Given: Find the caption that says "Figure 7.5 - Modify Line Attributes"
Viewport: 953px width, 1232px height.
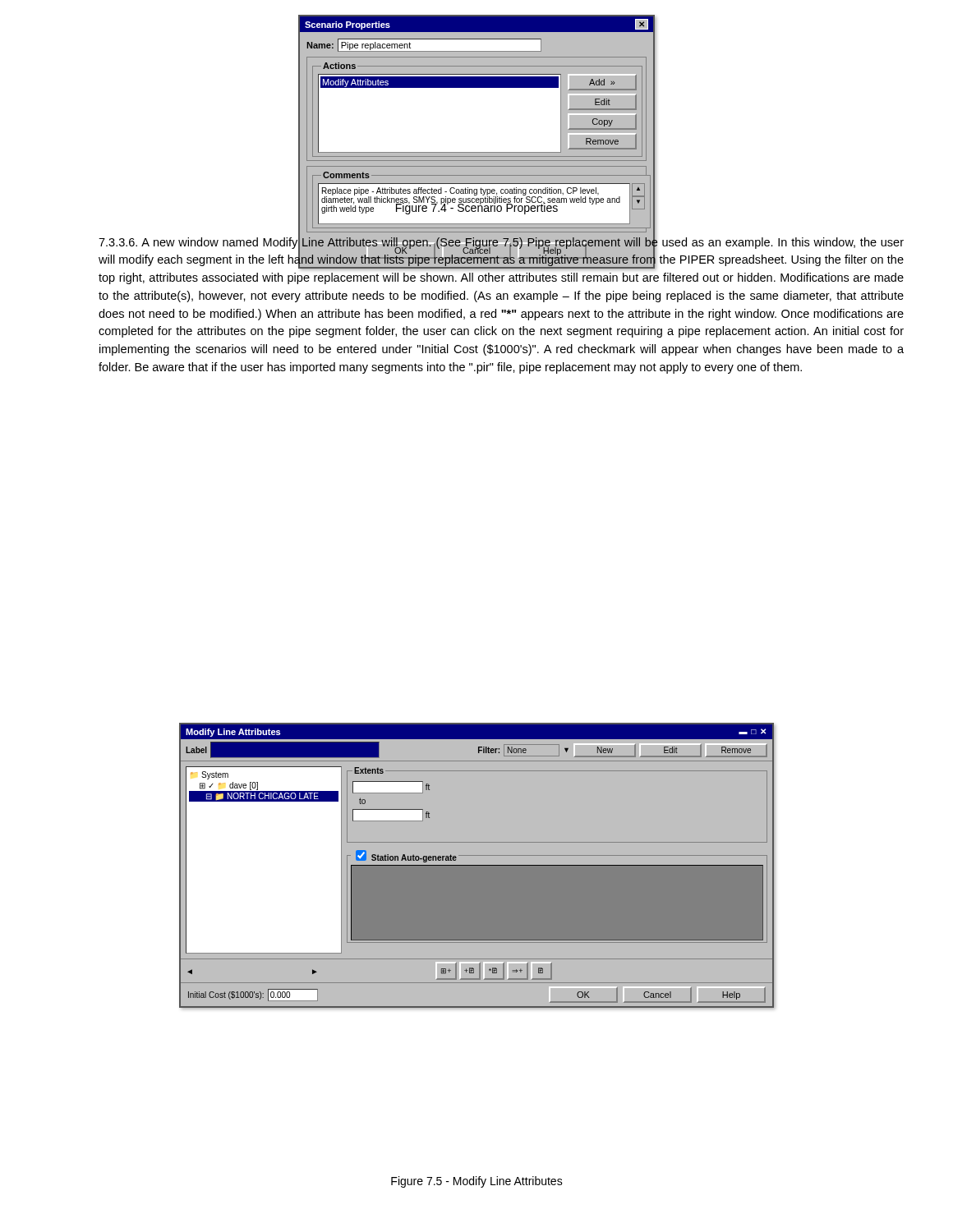Looking at the screenshot, I should point(476,1181).
